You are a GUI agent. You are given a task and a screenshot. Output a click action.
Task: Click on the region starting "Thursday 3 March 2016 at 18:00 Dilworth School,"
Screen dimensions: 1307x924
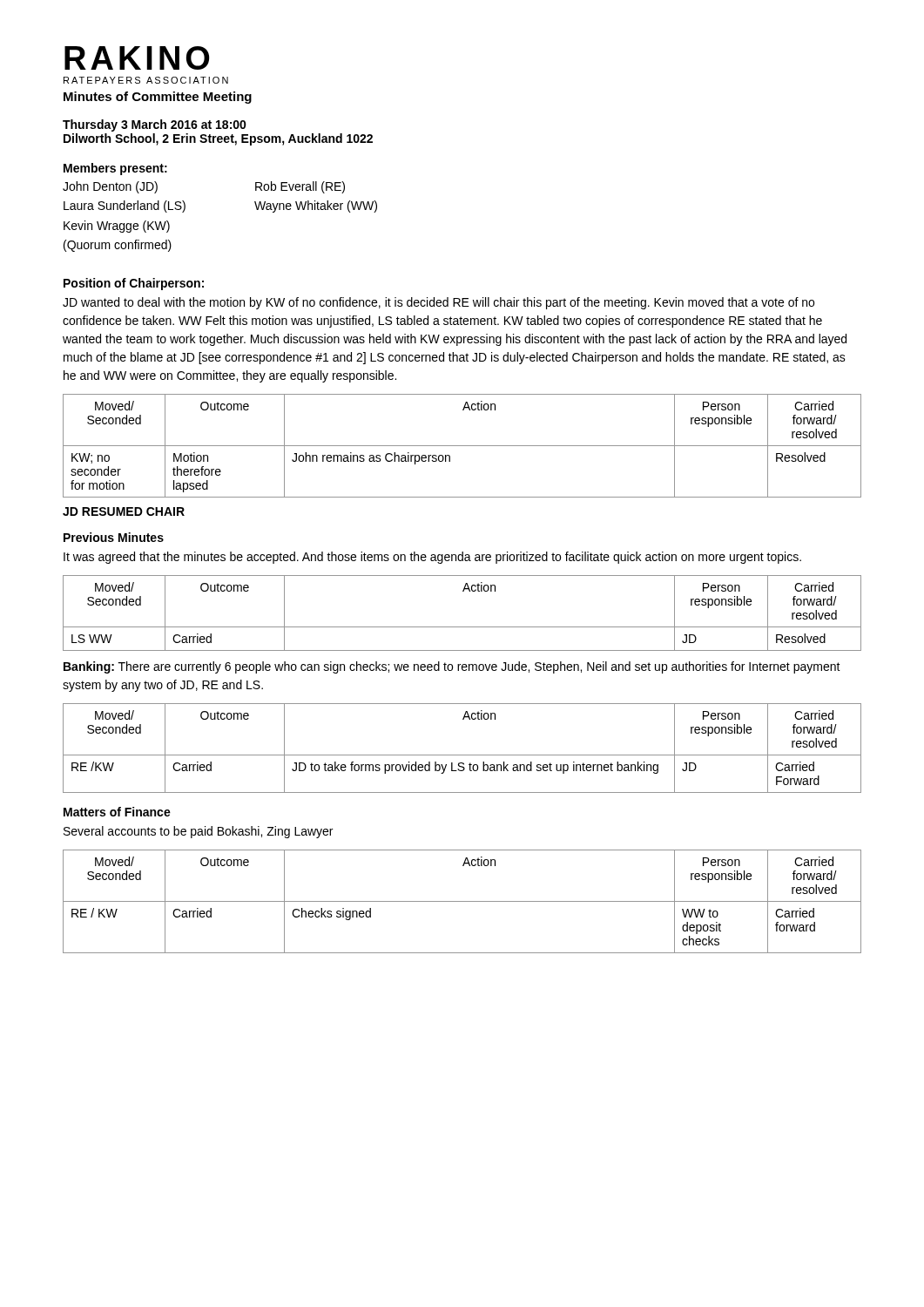pos(155,125)
